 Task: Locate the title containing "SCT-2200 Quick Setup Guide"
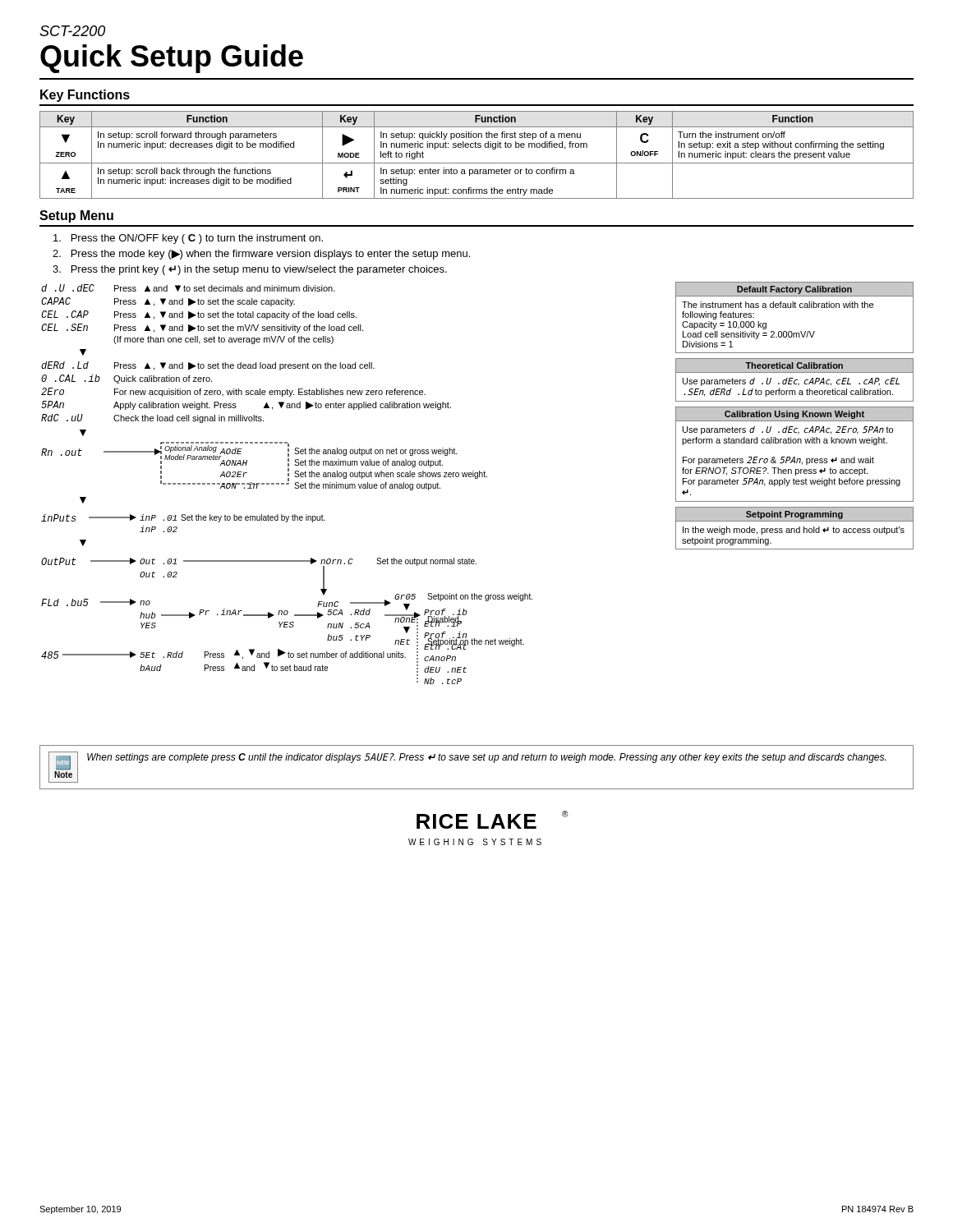tap(72, 31)
